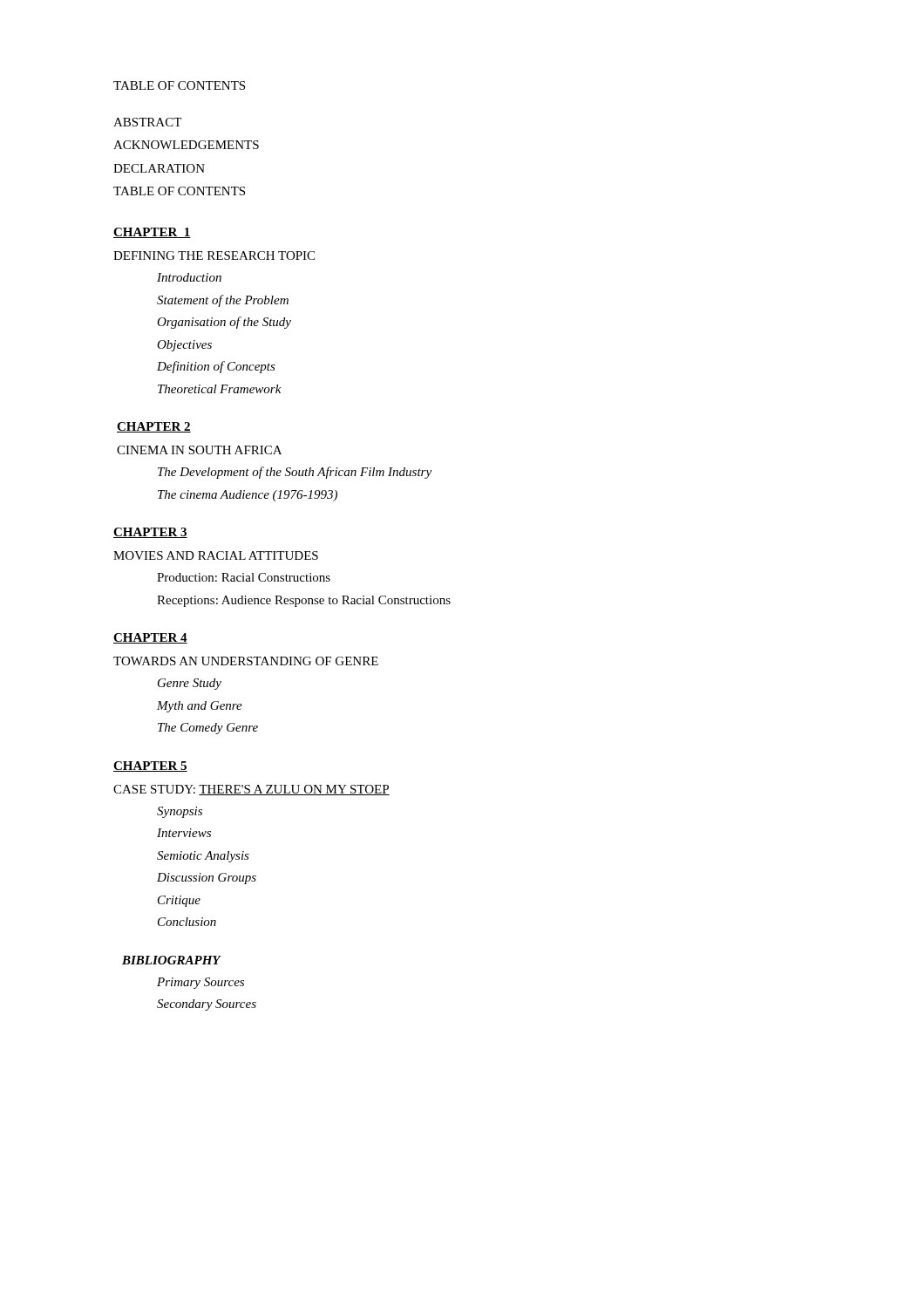Find the section header that says "CHAPTER 5"

[150, 765]
